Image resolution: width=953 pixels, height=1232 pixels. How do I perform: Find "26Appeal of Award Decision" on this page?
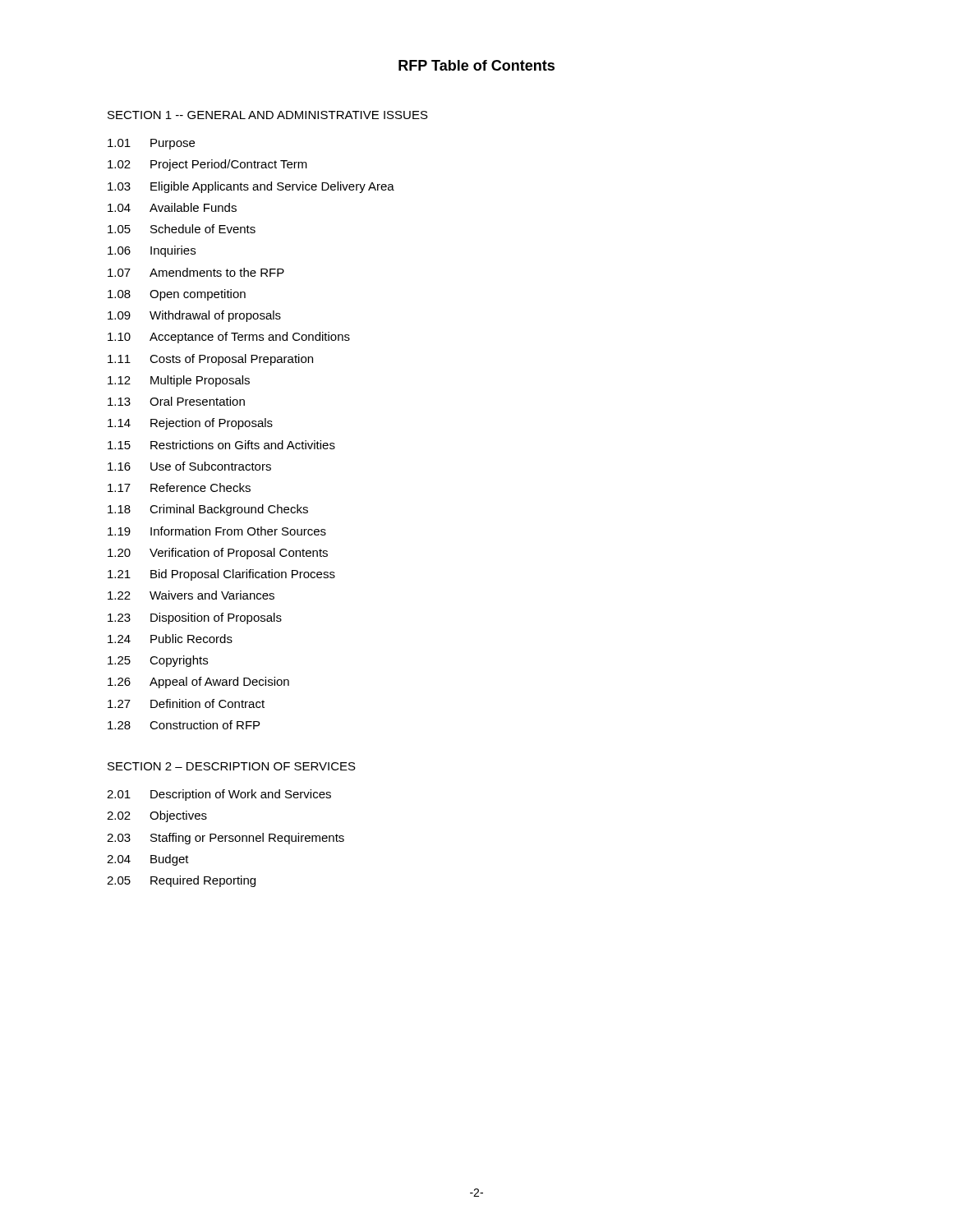click(x=198, y=683)
